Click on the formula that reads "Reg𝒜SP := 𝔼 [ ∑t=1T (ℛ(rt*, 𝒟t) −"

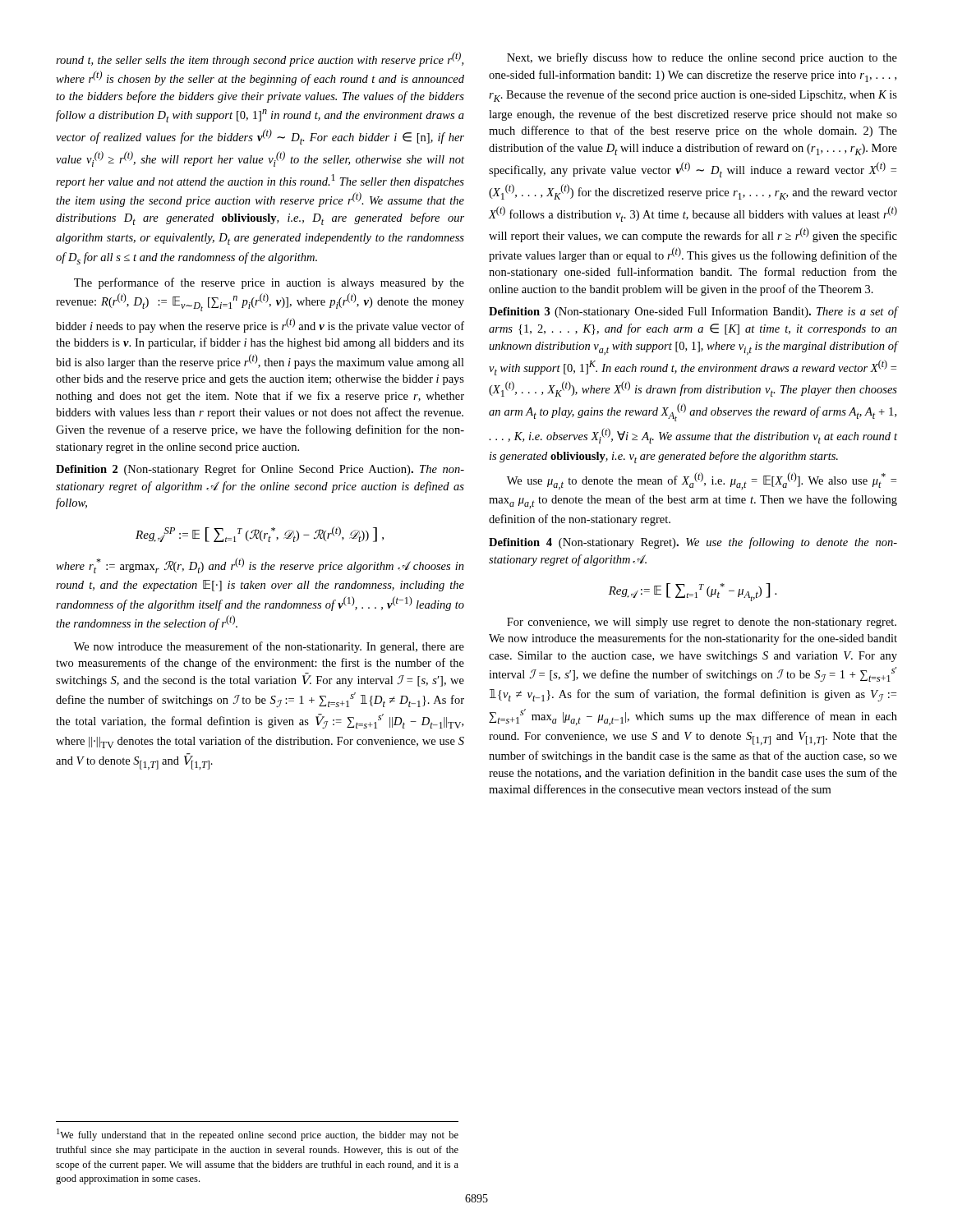260,533
